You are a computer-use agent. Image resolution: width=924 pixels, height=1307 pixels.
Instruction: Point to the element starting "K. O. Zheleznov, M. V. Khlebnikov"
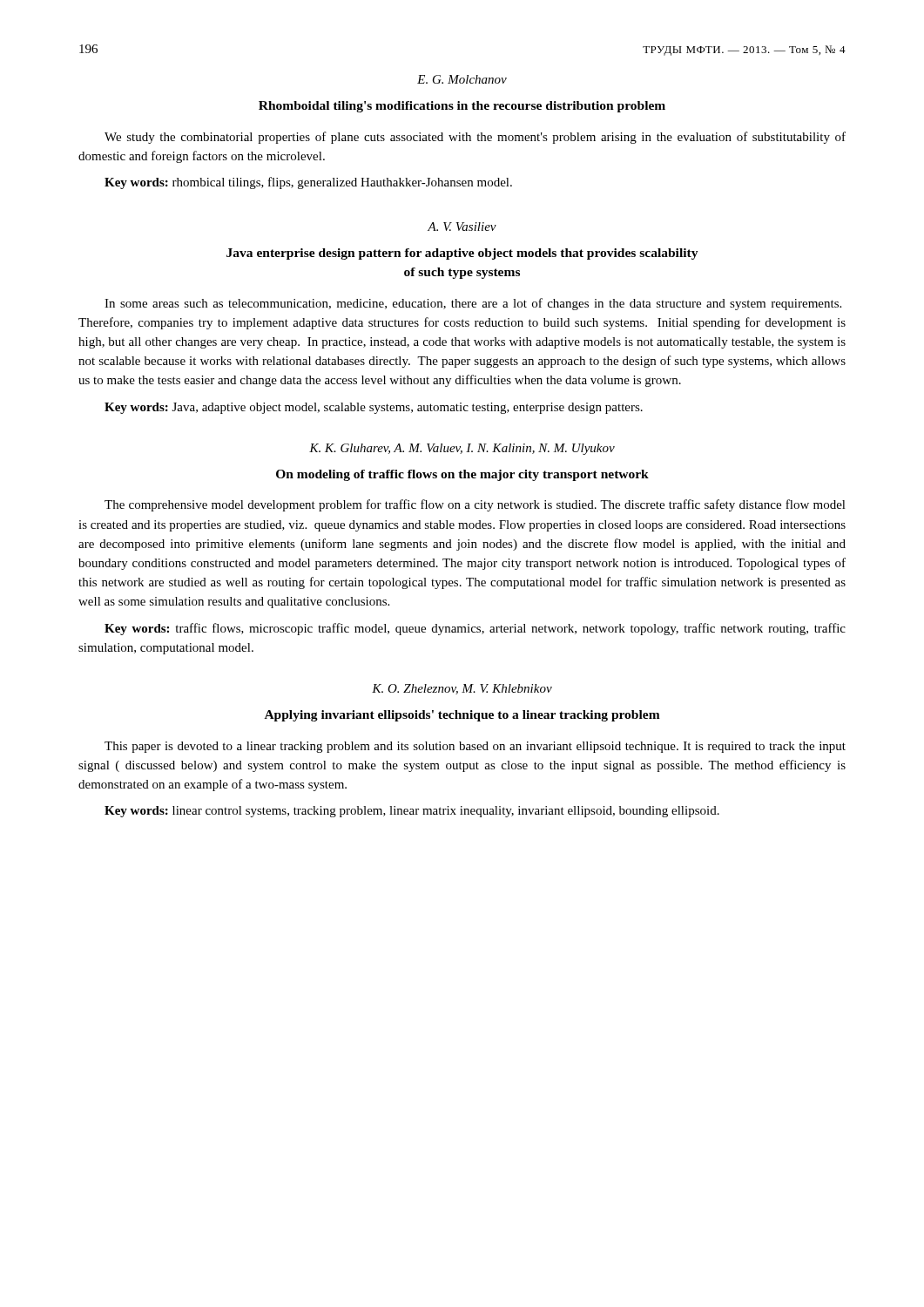pyautogui.click(x=462, y=688)
